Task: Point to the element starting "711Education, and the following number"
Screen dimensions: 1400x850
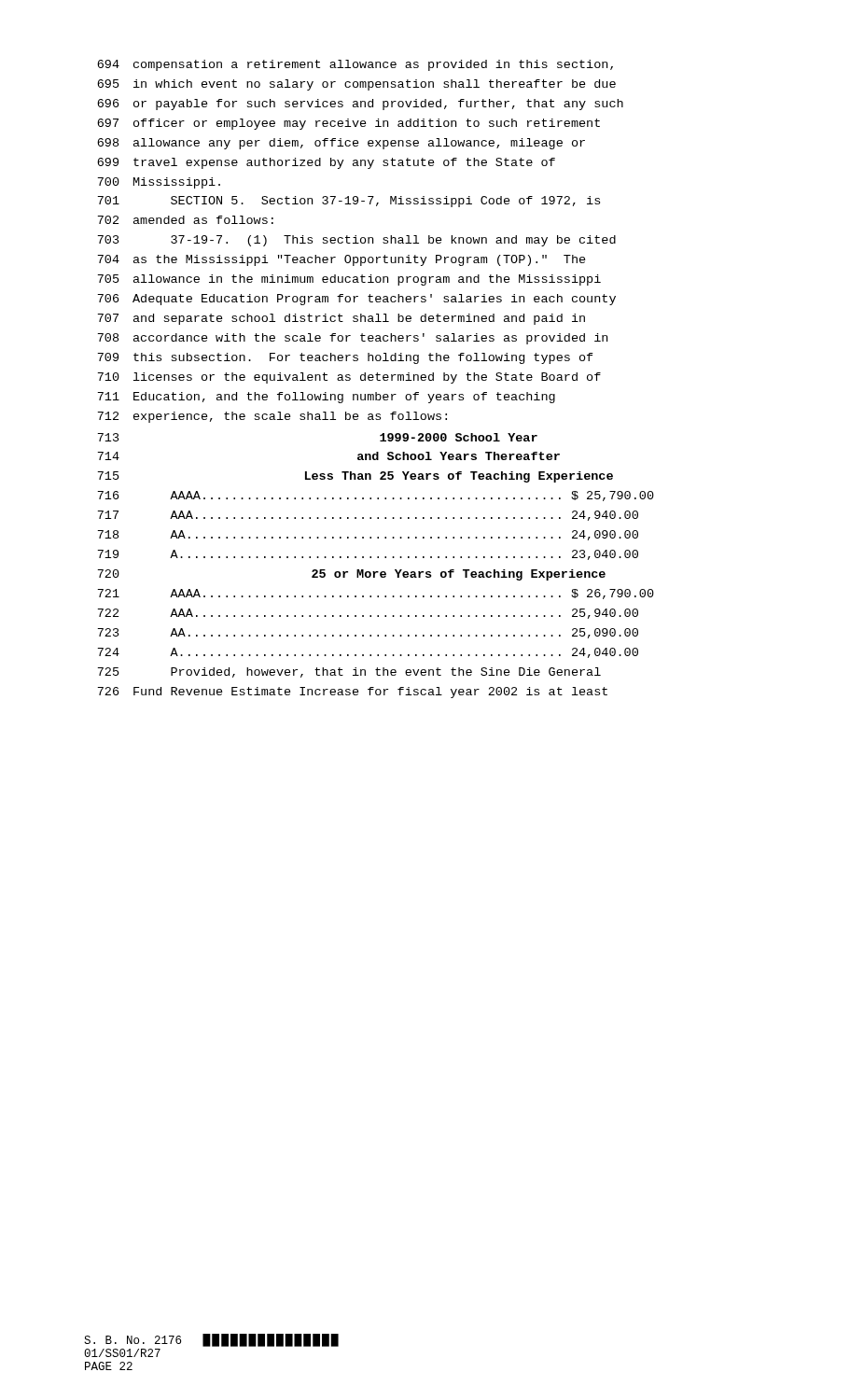Action: pos(434,398)
